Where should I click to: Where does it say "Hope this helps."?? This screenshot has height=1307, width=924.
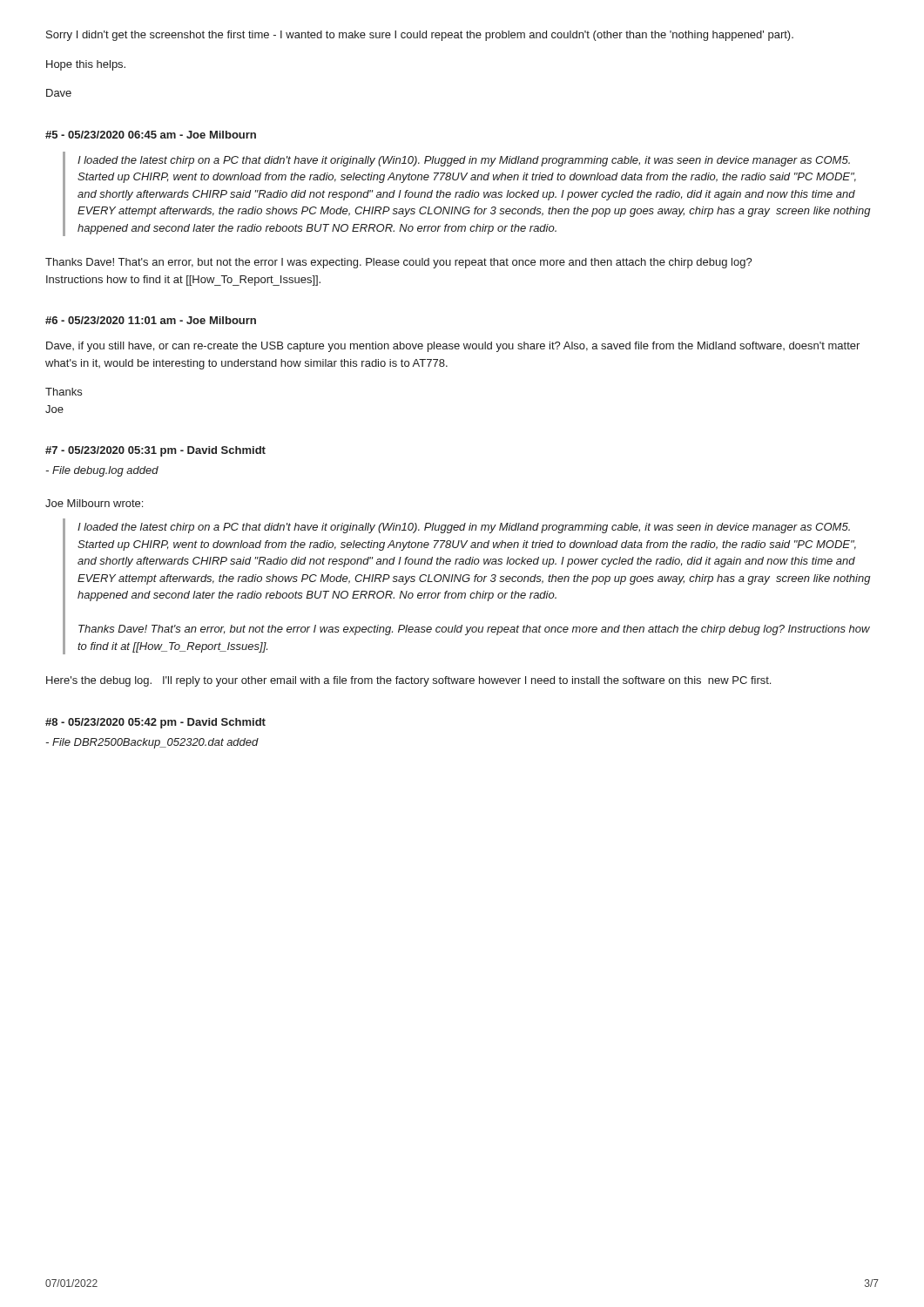point(86,64)
